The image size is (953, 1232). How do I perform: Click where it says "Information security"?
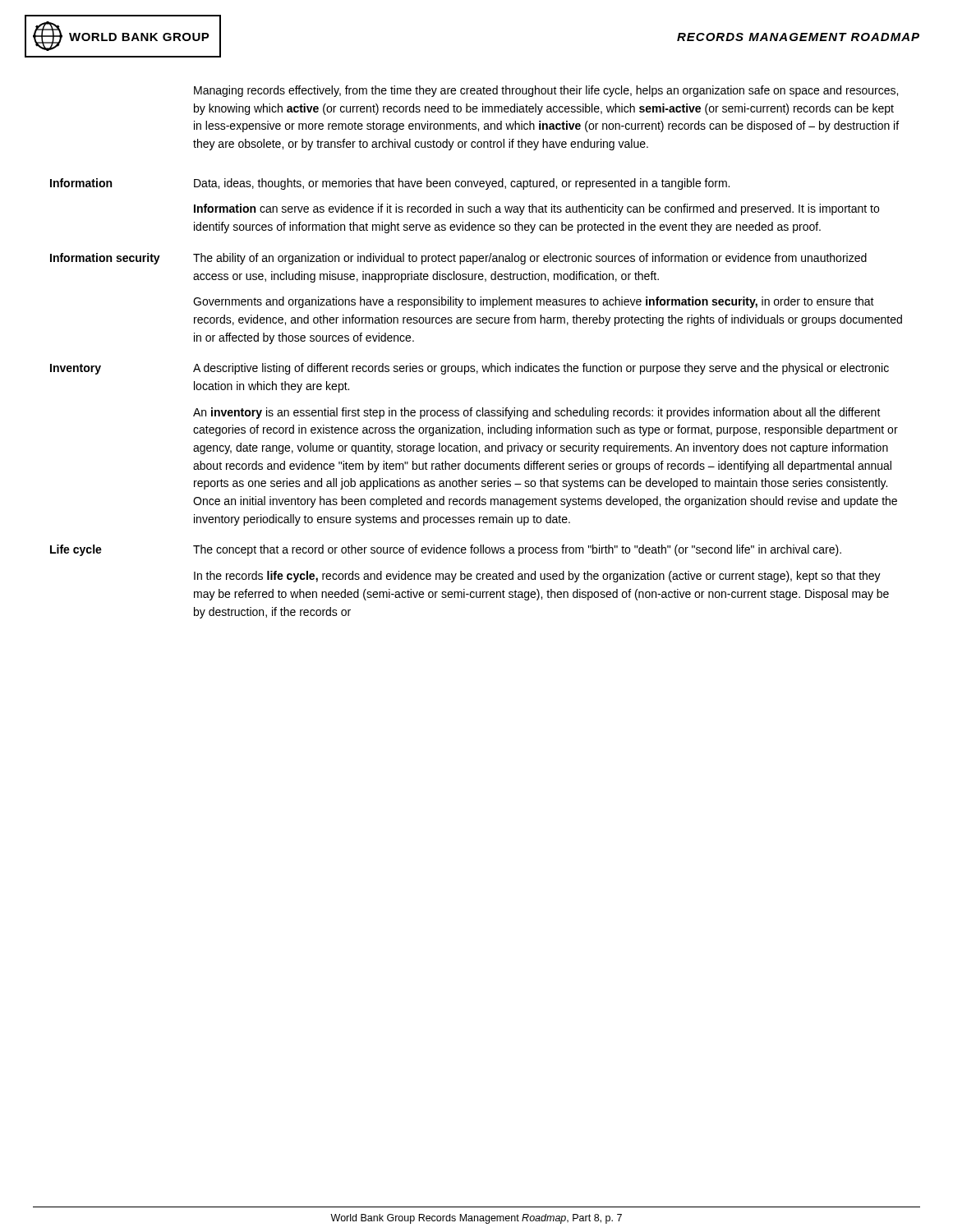105,258
